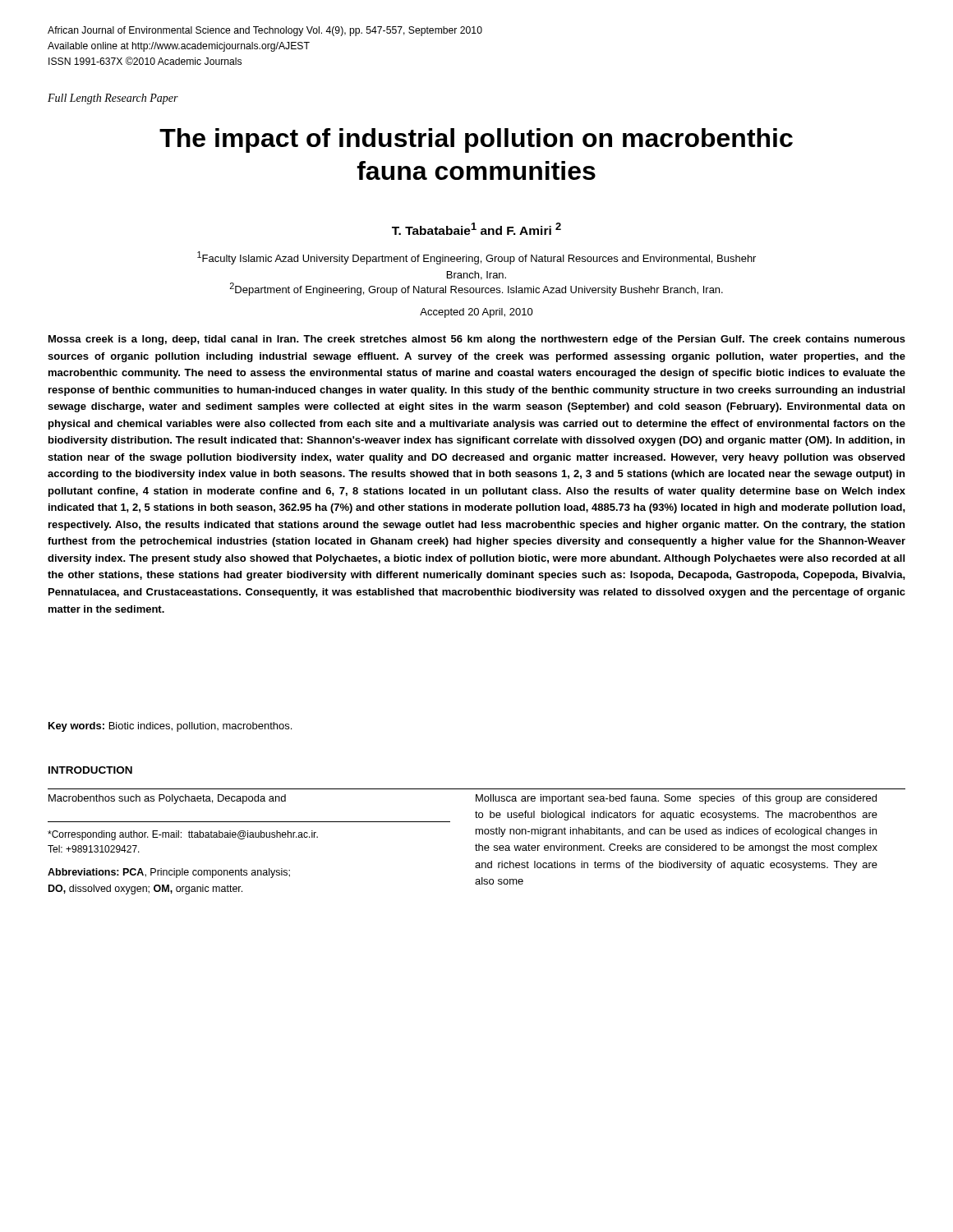Locate the block of text that opens with "Macrobenthos such as Polychaeta, Decapoda"
Image resolution: width=953 pixels, height=1232 pixels.
click(x=167, y=798)
